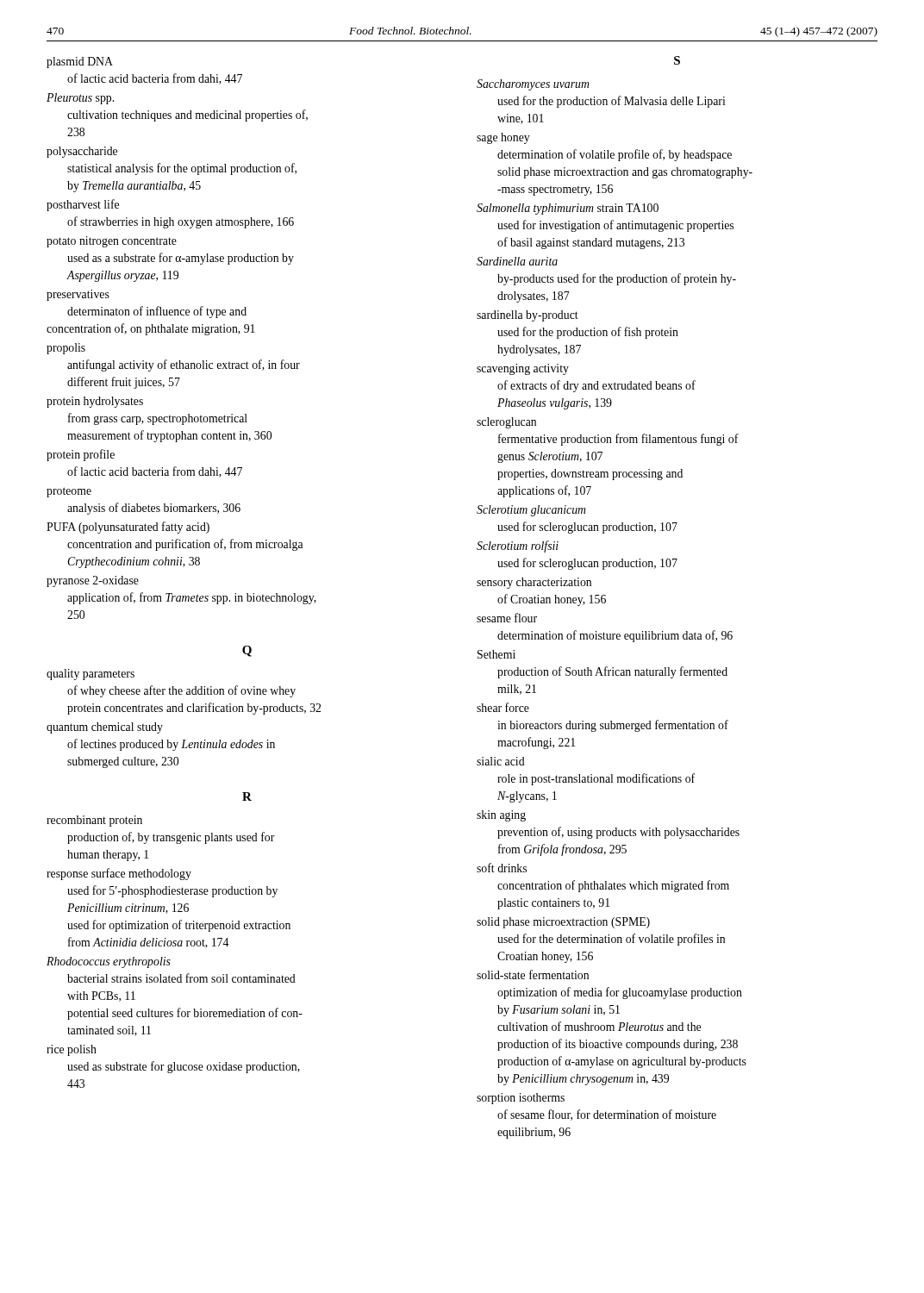Locate the text starting "quality parameters of whey cheese after"

(x=247, y=718)
